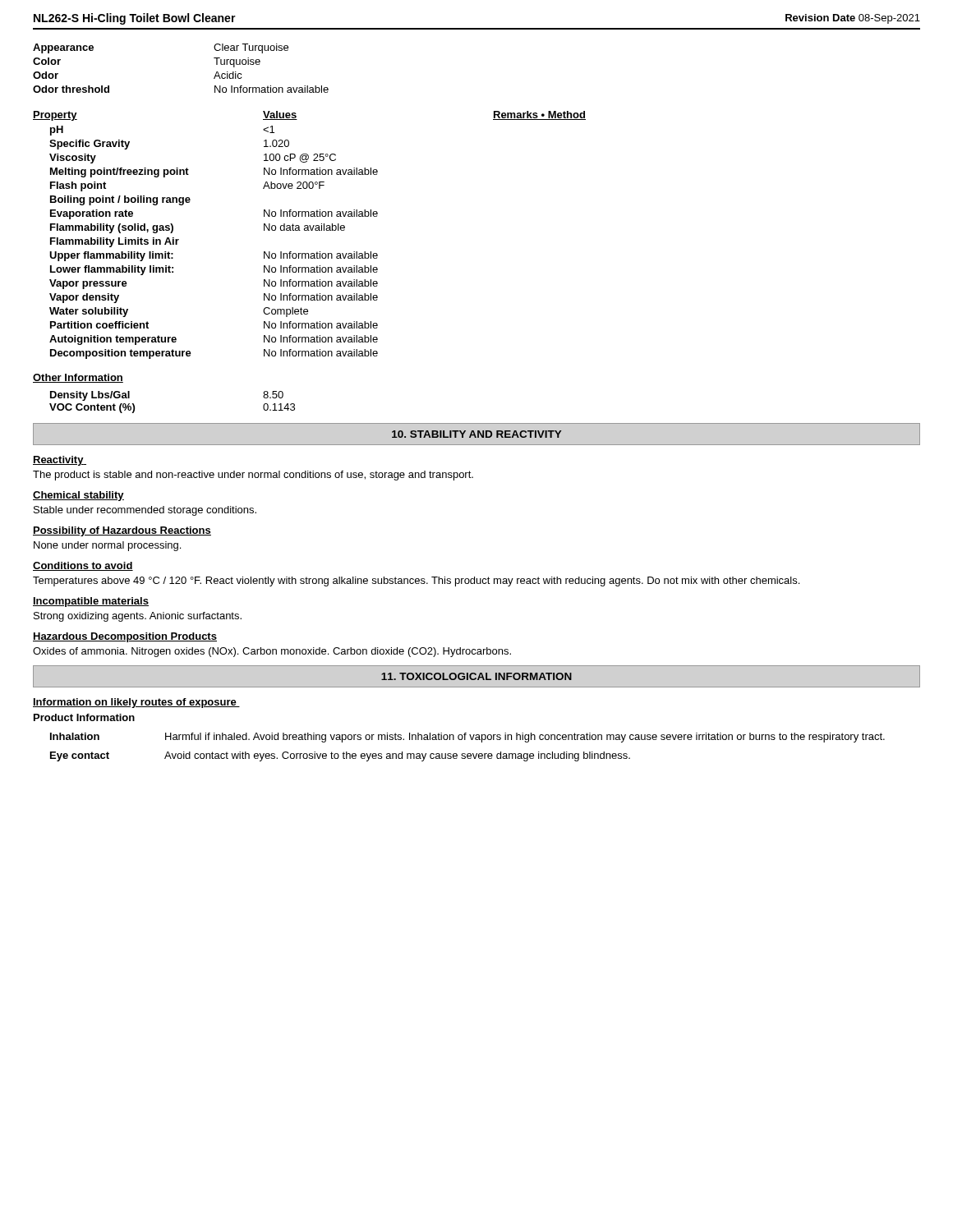Image resolution: width=953 pixels, height=1232 pixels.
Task: Locate the list item that says "Specific Gravity1.020"
Action: (x=86, y=144)
